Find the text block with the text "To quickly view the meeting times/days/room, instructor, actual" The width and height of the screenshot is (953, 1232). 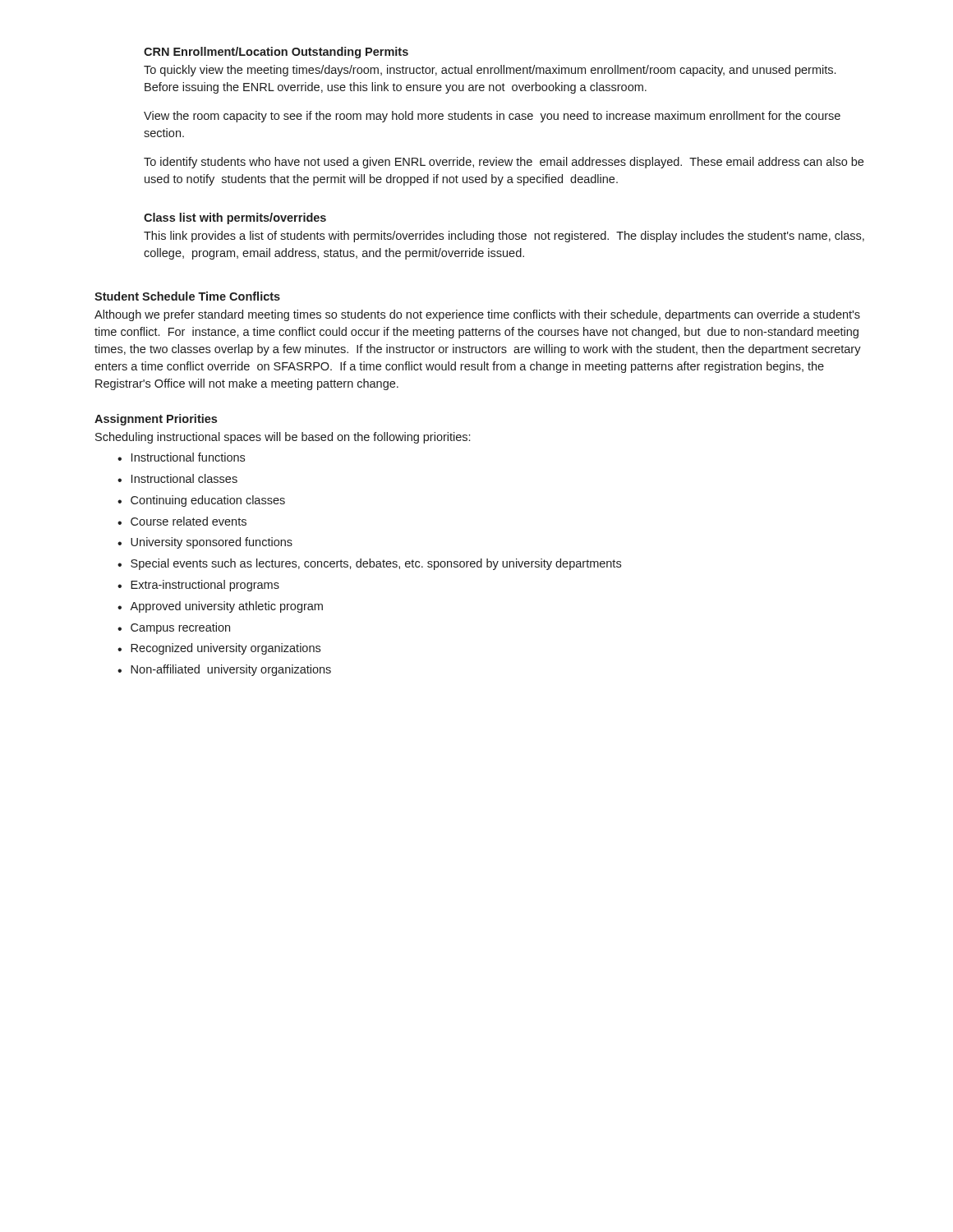point(490,78)
